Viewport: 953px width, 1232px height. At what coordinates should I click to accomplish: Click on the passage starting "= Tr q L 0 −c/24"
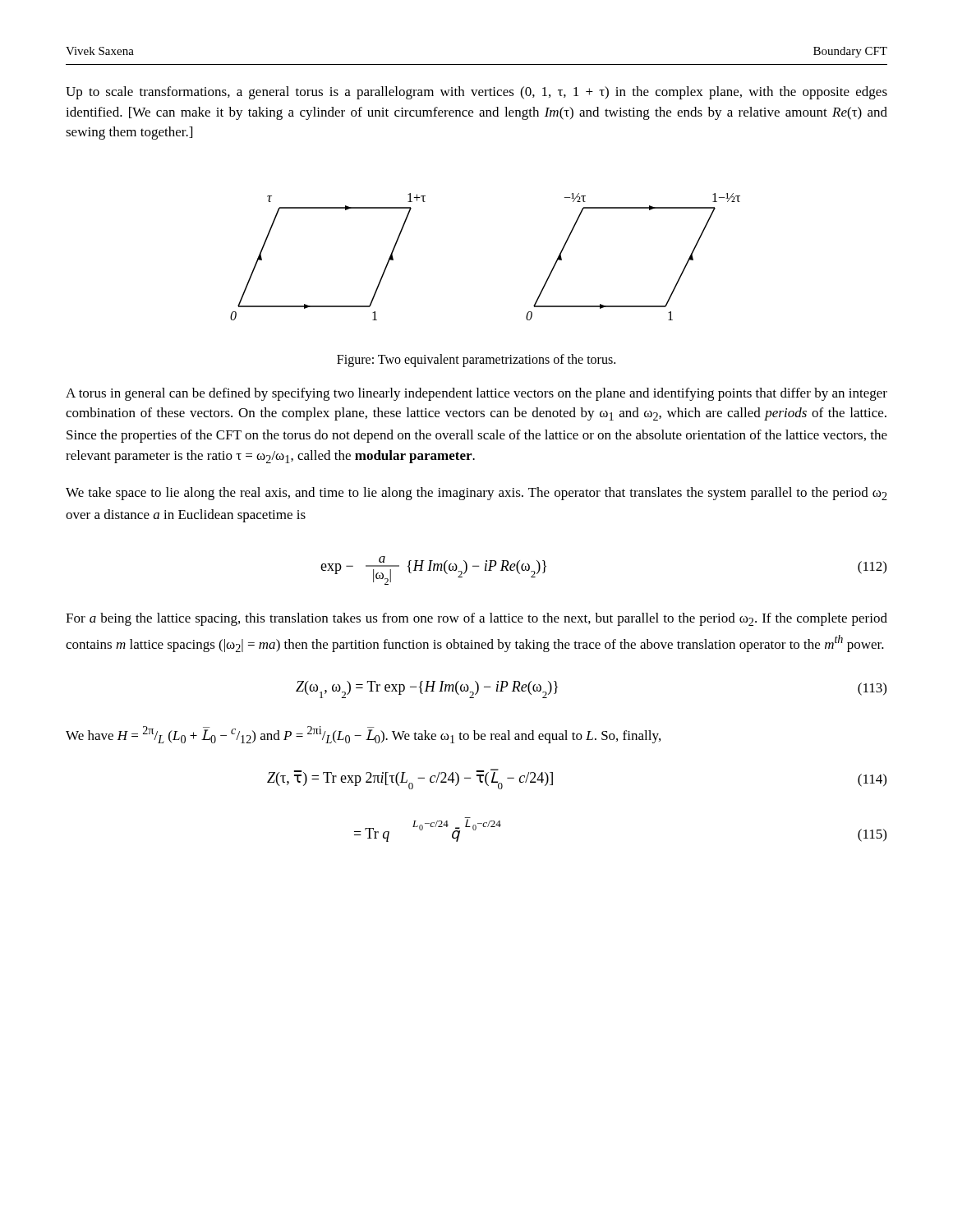(x=456, y=828)
